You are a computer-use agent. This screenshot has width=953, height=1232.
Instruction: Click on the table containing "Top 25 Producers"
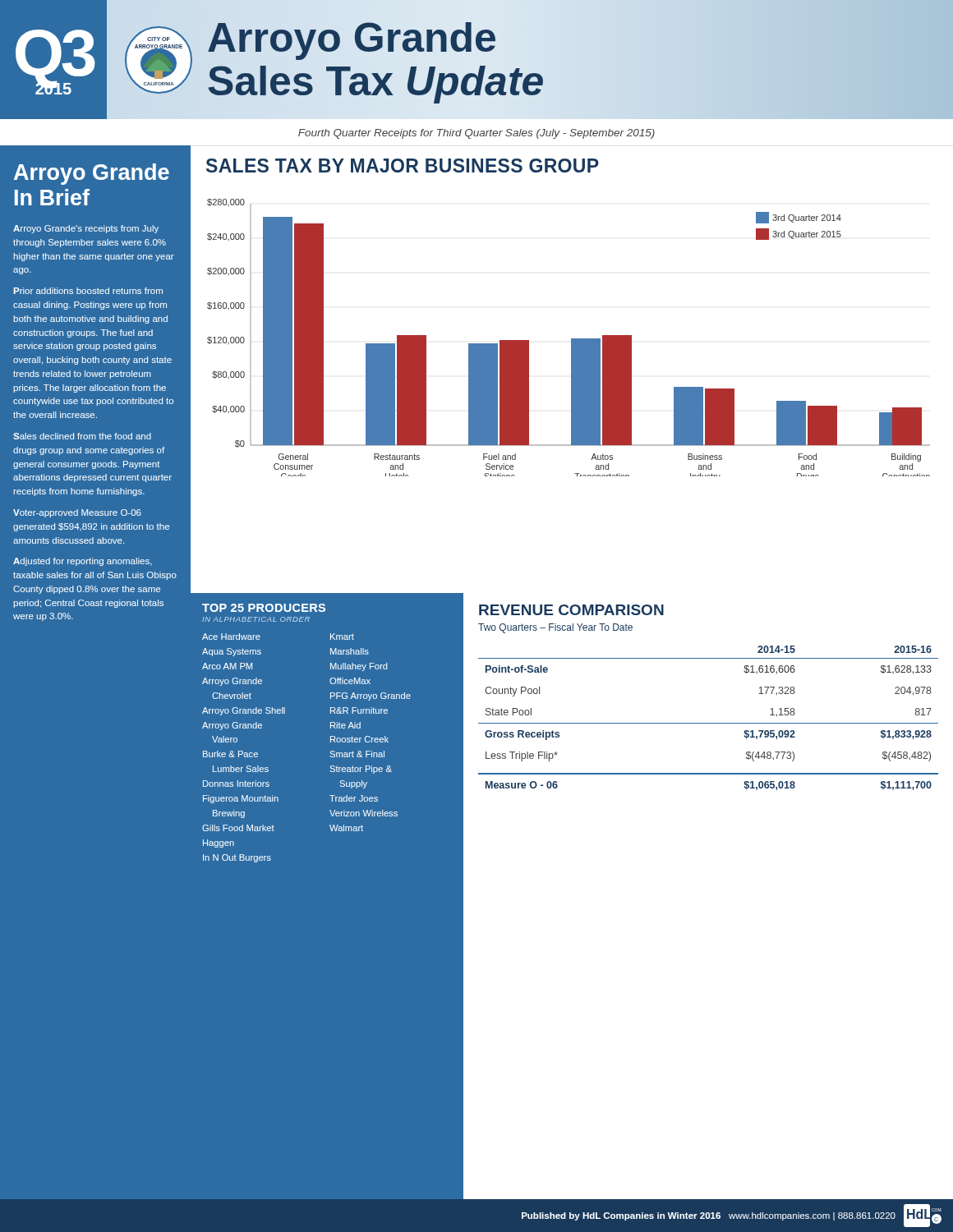tap(326, 896)
